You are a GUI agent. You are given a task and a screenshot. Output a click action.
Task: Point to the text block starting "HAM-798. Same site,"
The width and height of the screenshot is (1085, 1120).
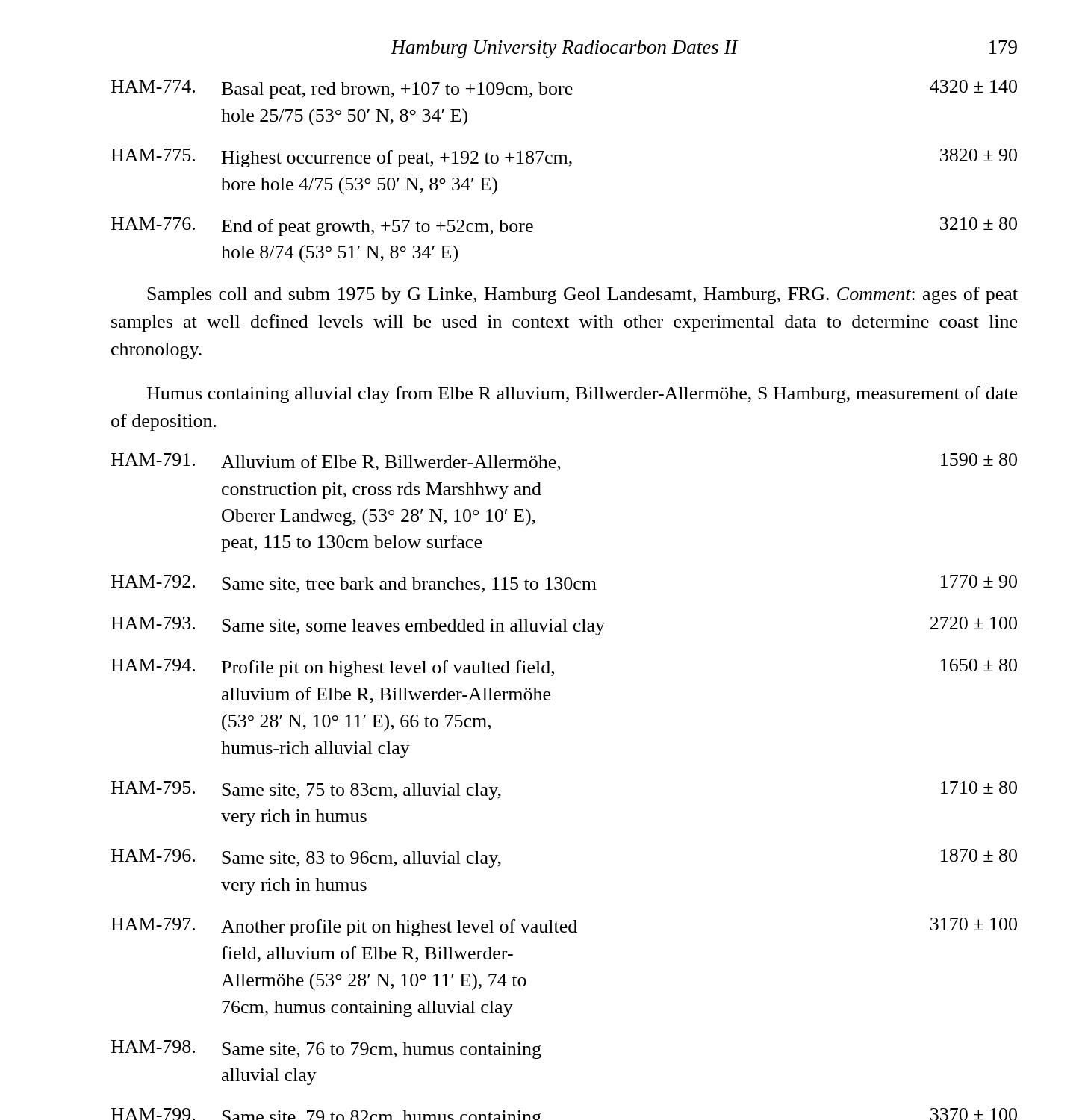(x=491, y=1062)
